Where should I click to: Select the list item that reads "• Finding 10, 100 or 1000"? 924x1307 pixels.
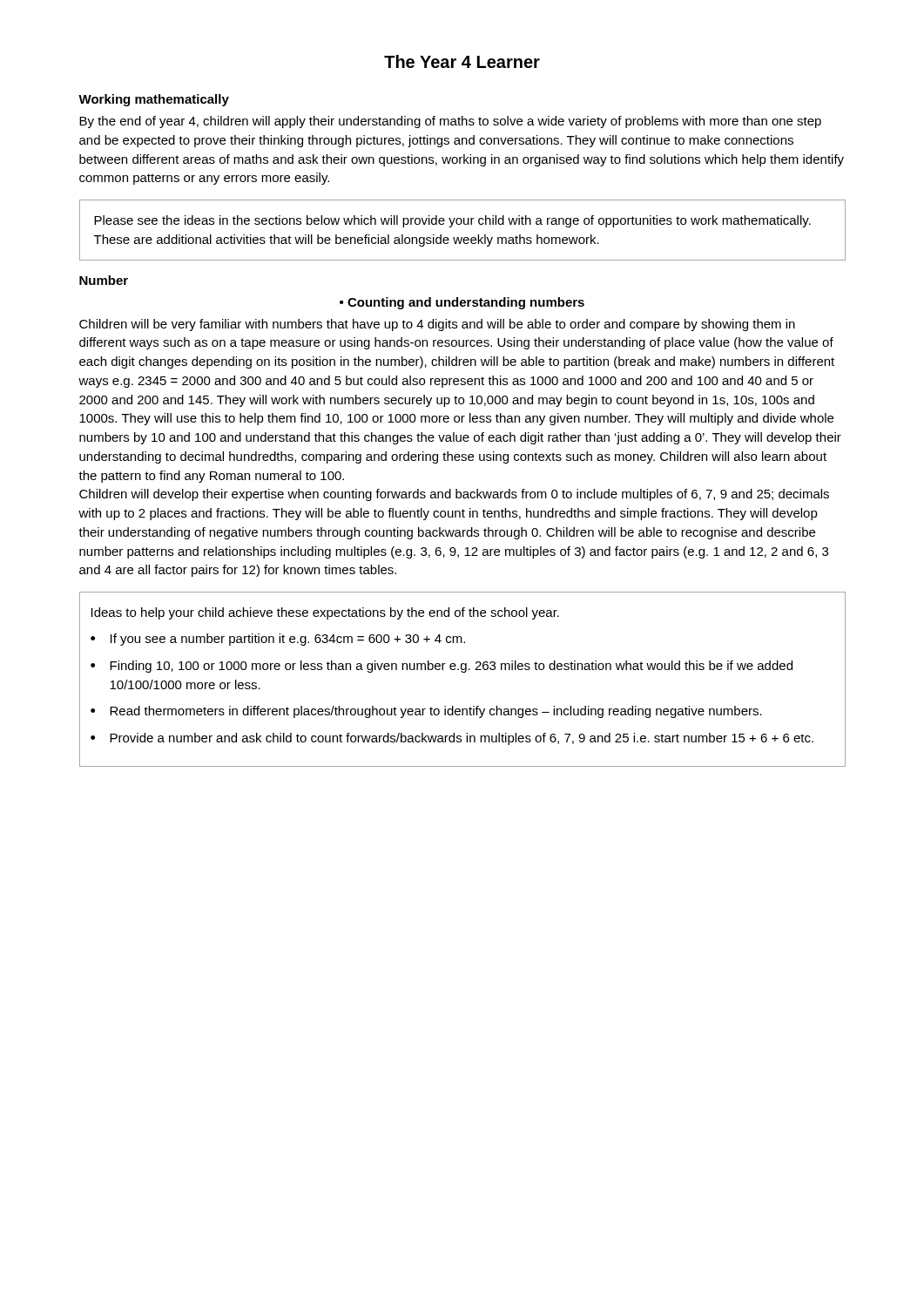click(x=460, y=675)
